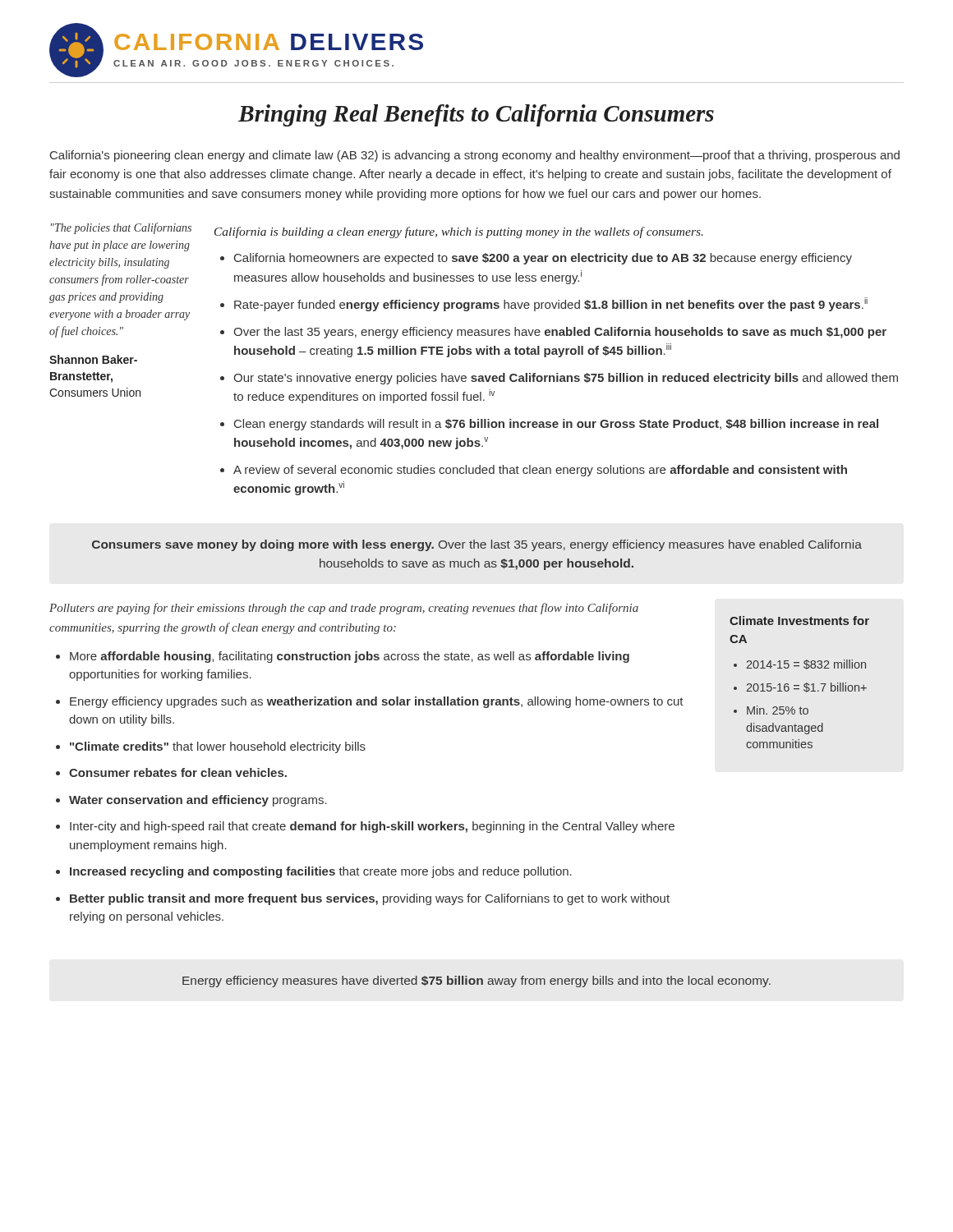Click on the element starting "California's pioneering clean"
The width and height of the screenshot is (953, 1232).
tap(475, 174)
